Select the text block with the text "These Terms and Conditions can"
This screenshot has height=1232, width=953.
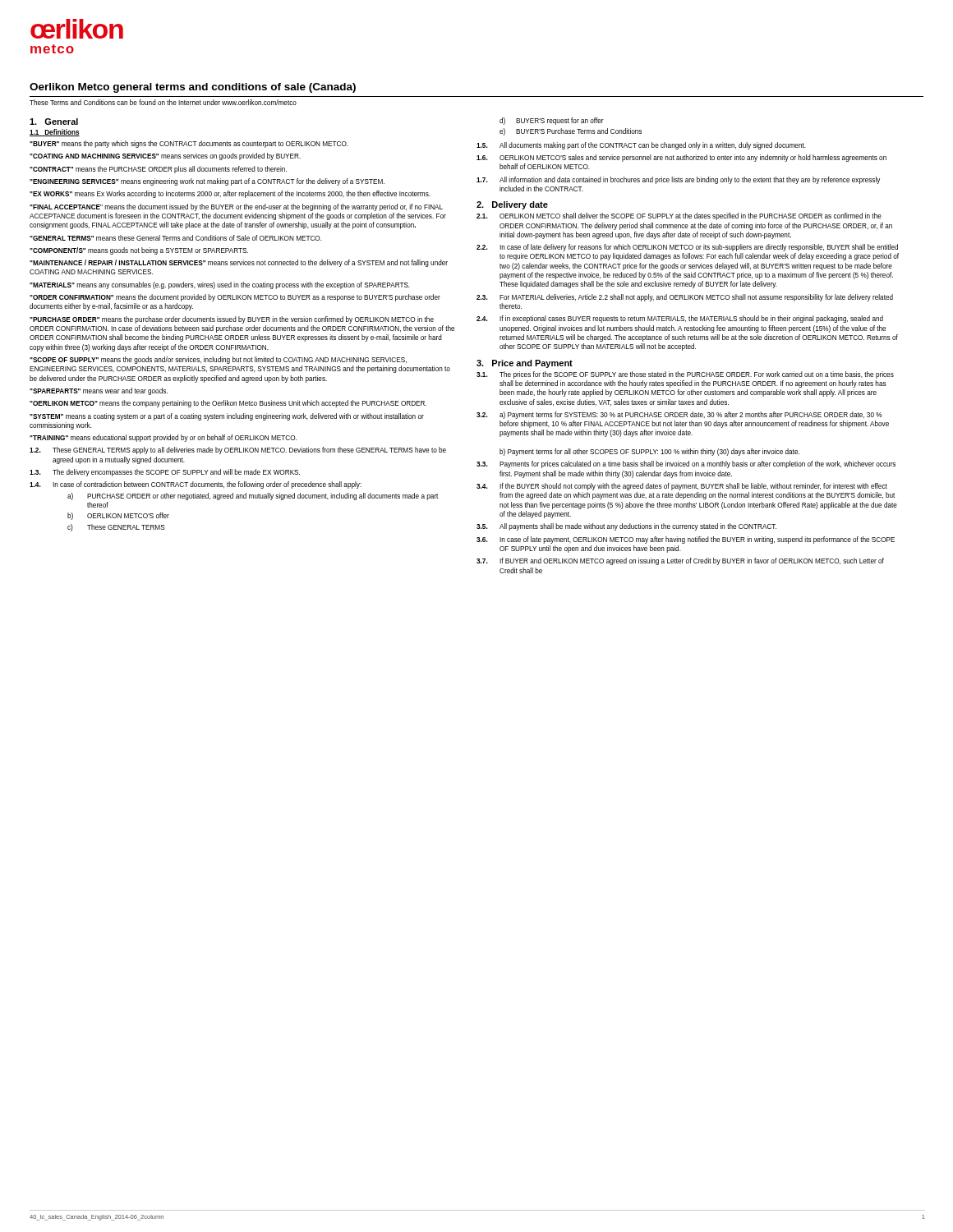(x=163, y=103)
